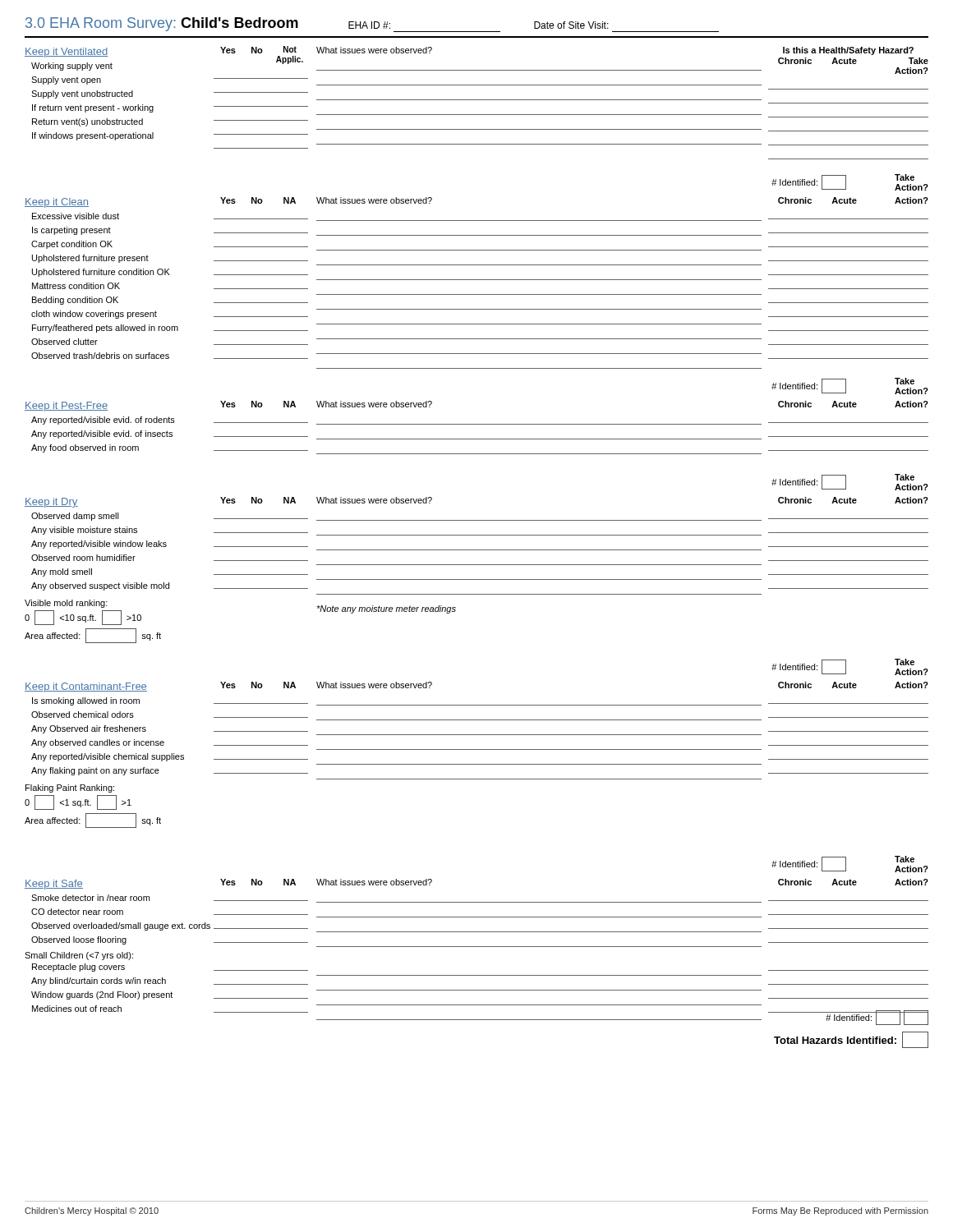Image resolution: width=953 pixels, height=1232 pixels.
Task: Where is the section header that starts "# Identified: TakeAction? Keep it Safe Smoke"?
Action: point(476,938)
